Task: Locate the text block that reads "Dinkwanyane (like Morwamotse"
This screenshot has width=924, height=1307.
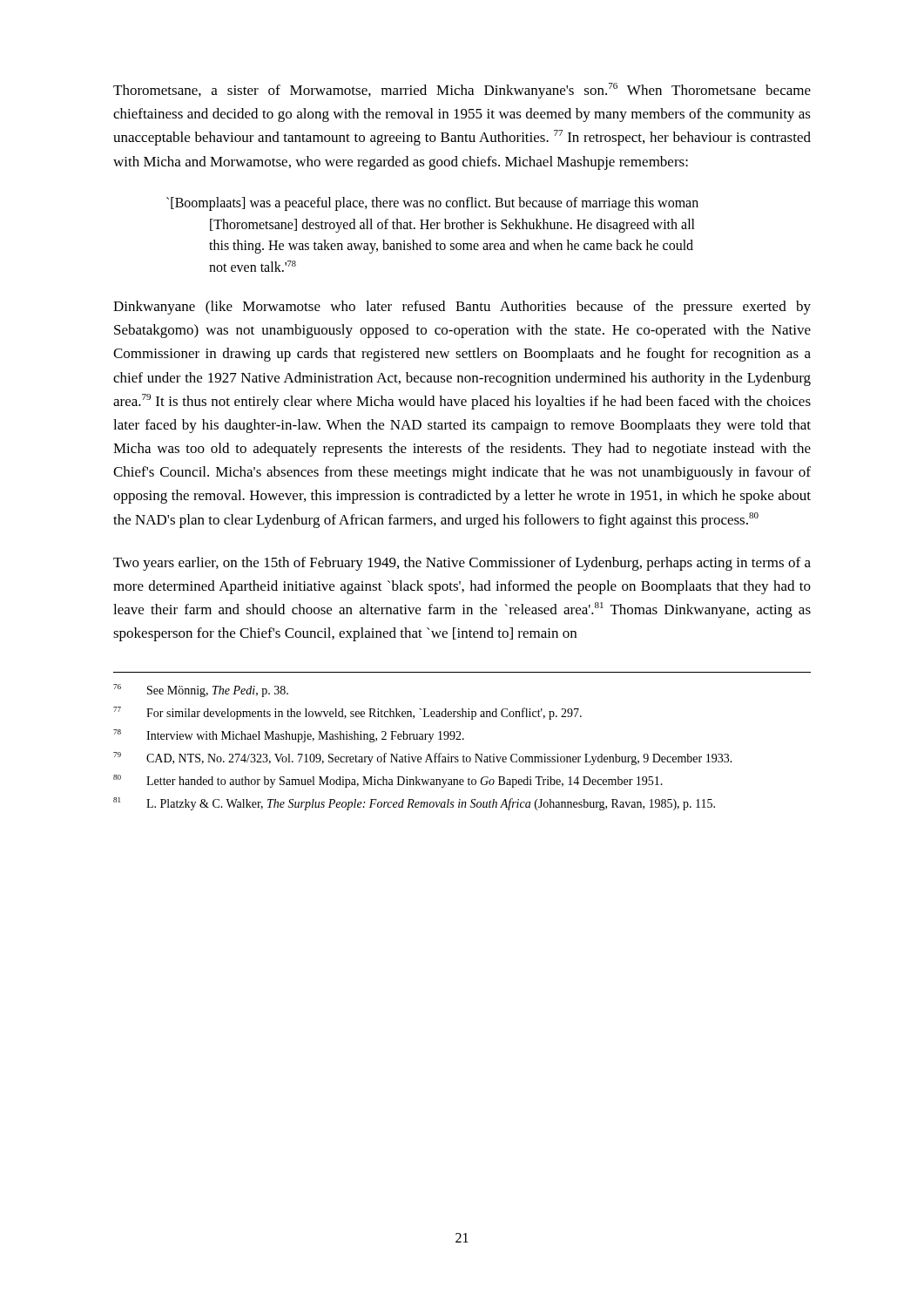Action: pyautogui.click(x=462, y=413)
